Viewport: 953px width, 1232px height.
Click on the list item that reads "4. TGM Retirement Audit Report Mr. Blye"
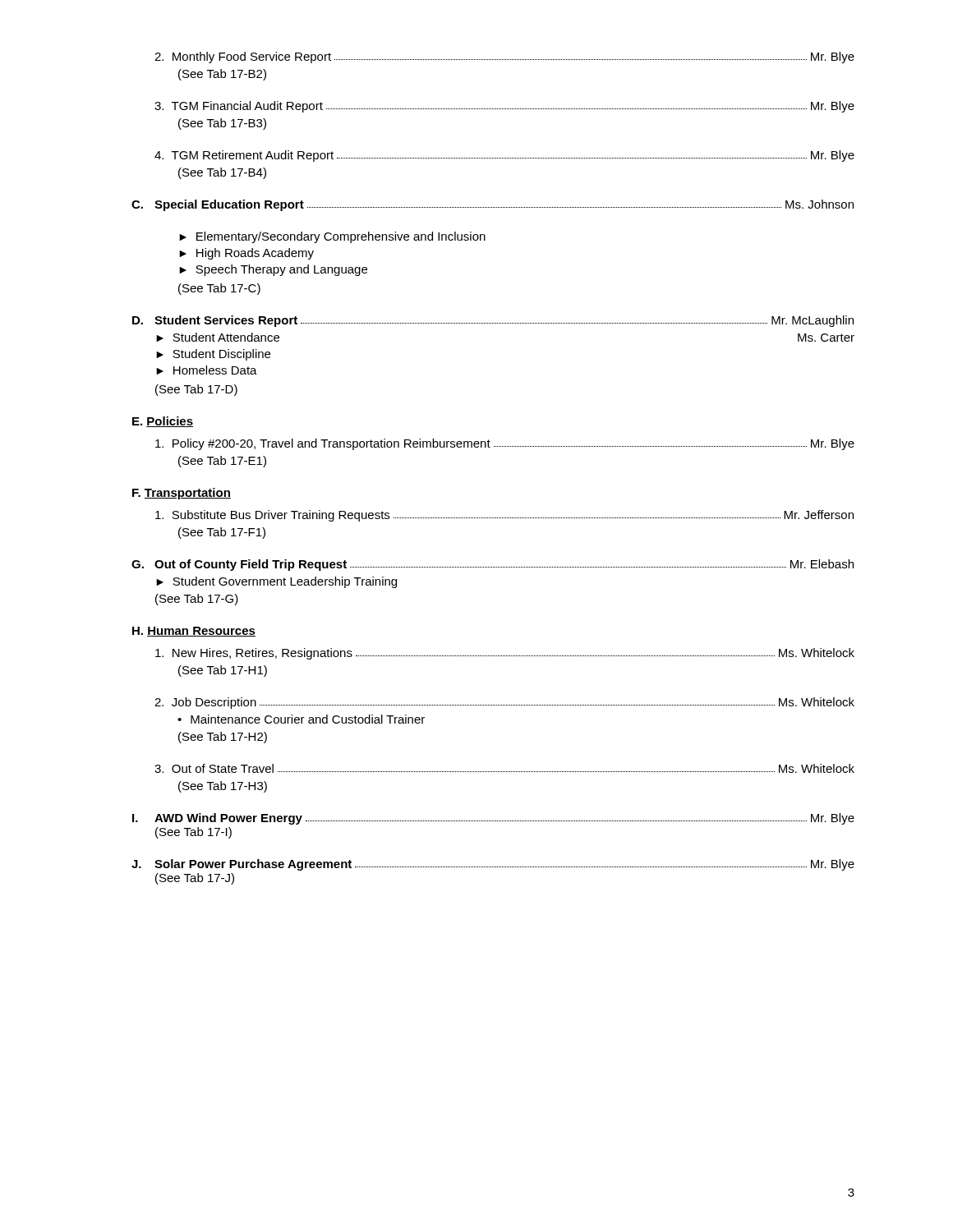click(504, 163)
